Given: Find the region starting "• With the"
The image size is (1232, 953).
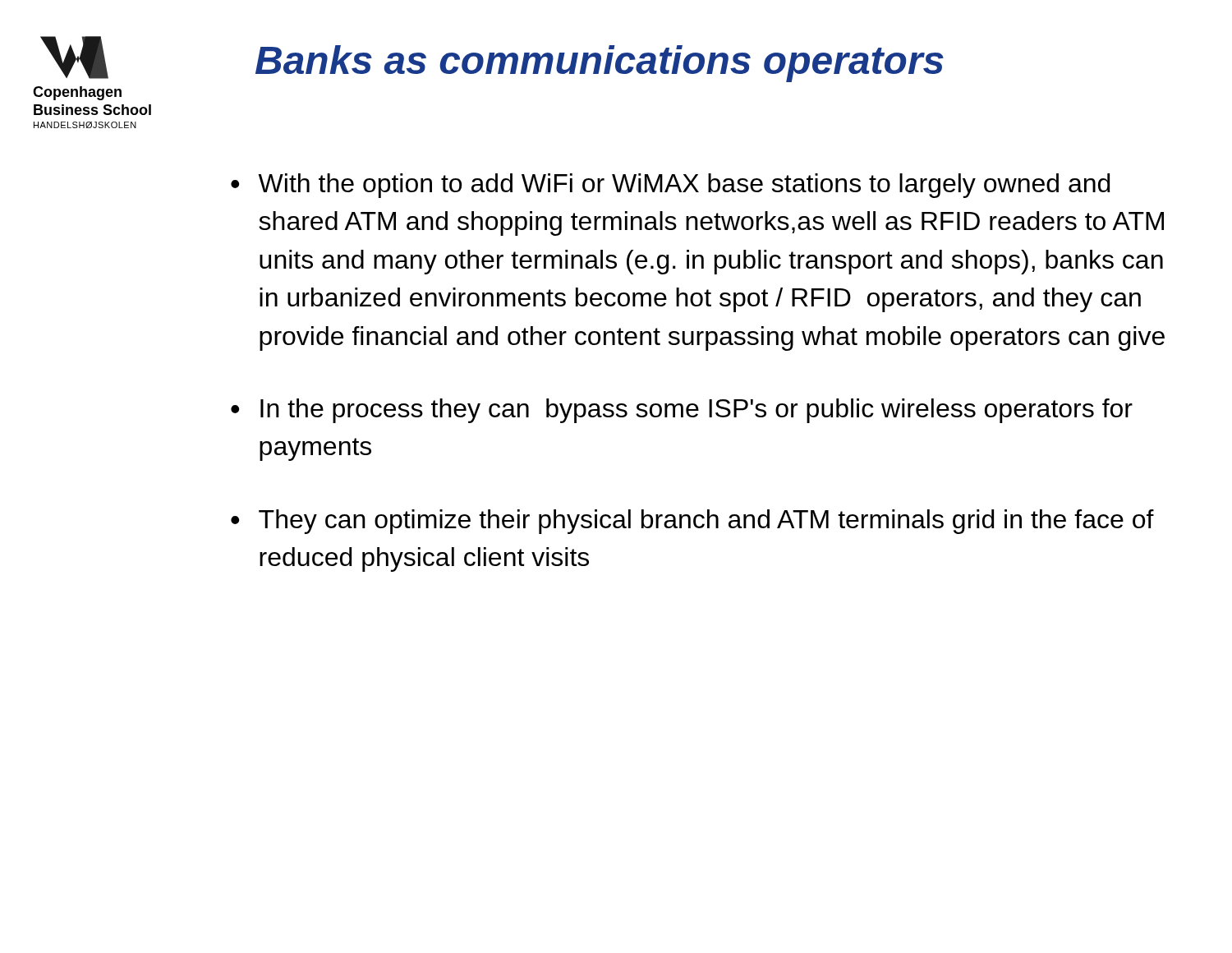Looking at the screenshot, I should click(698, 260).
